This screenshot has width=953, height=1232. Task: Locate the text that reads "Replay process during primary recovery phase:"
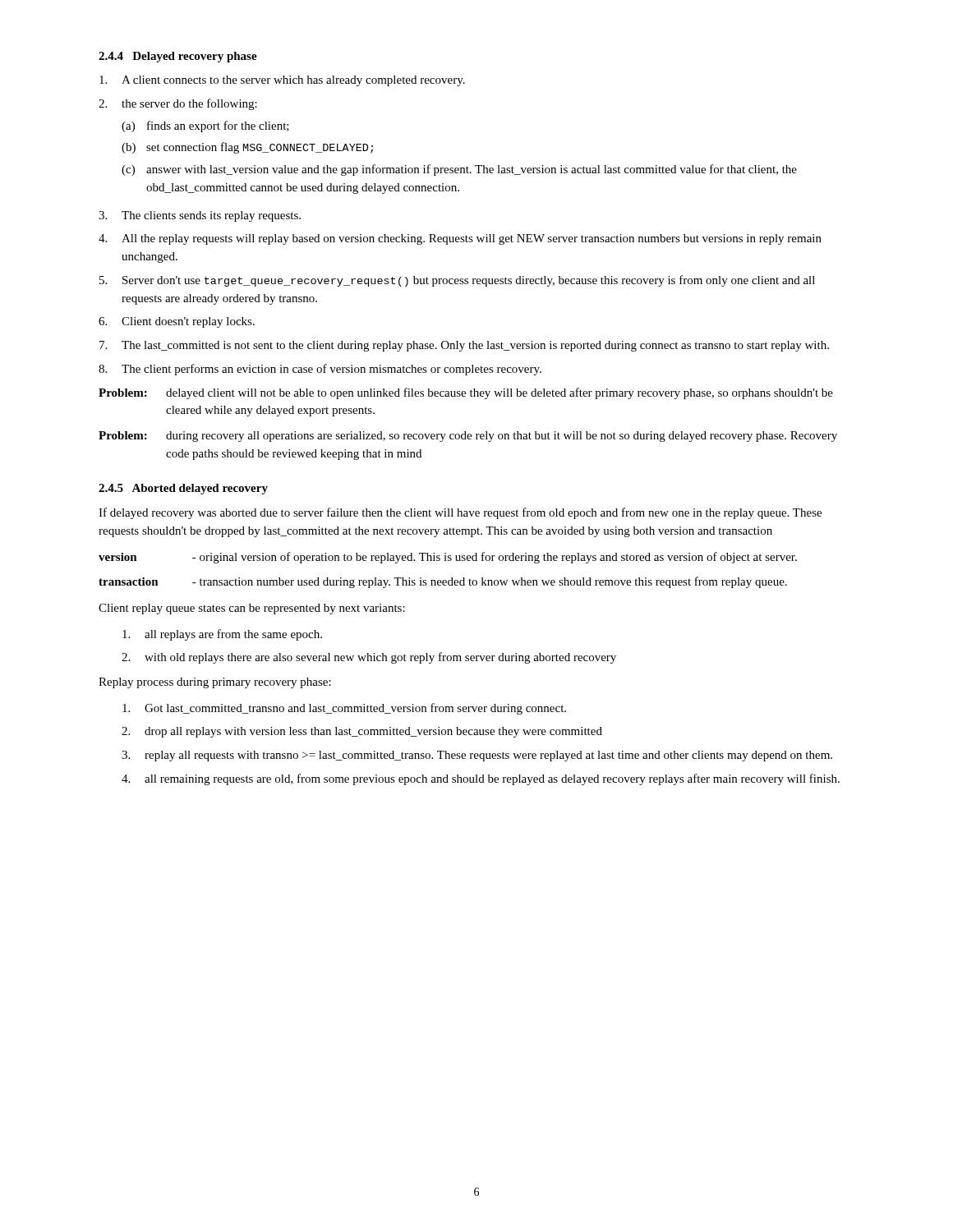coord(215,683)
